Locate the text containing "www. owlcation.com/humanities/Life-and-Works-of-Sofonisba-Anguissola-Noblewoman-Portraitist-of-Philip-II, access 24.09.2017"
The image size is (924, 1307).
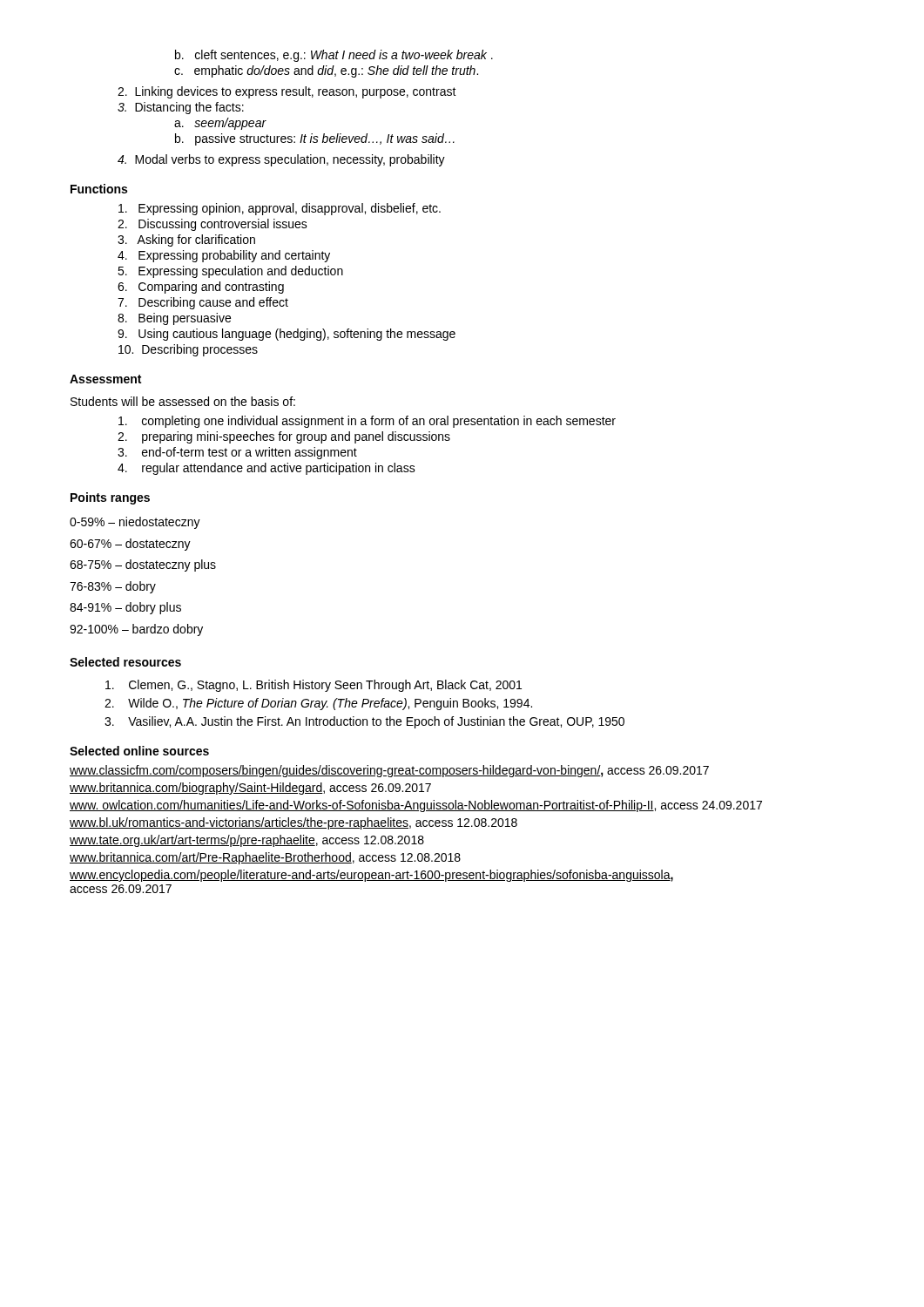point(416,805)
